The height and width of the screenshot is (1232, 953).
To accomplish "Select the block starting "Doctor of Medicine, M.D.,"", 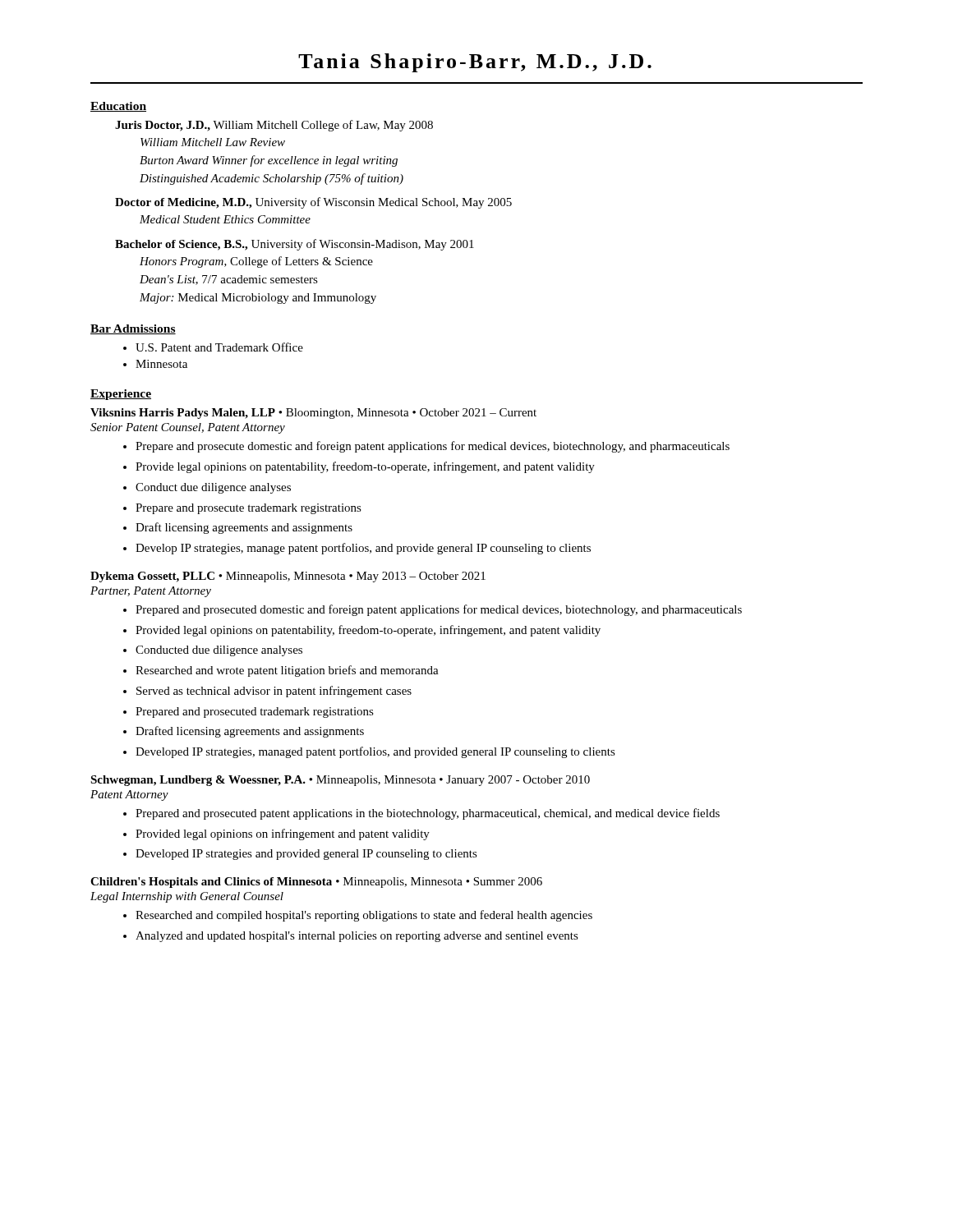I will coord(489,212).
